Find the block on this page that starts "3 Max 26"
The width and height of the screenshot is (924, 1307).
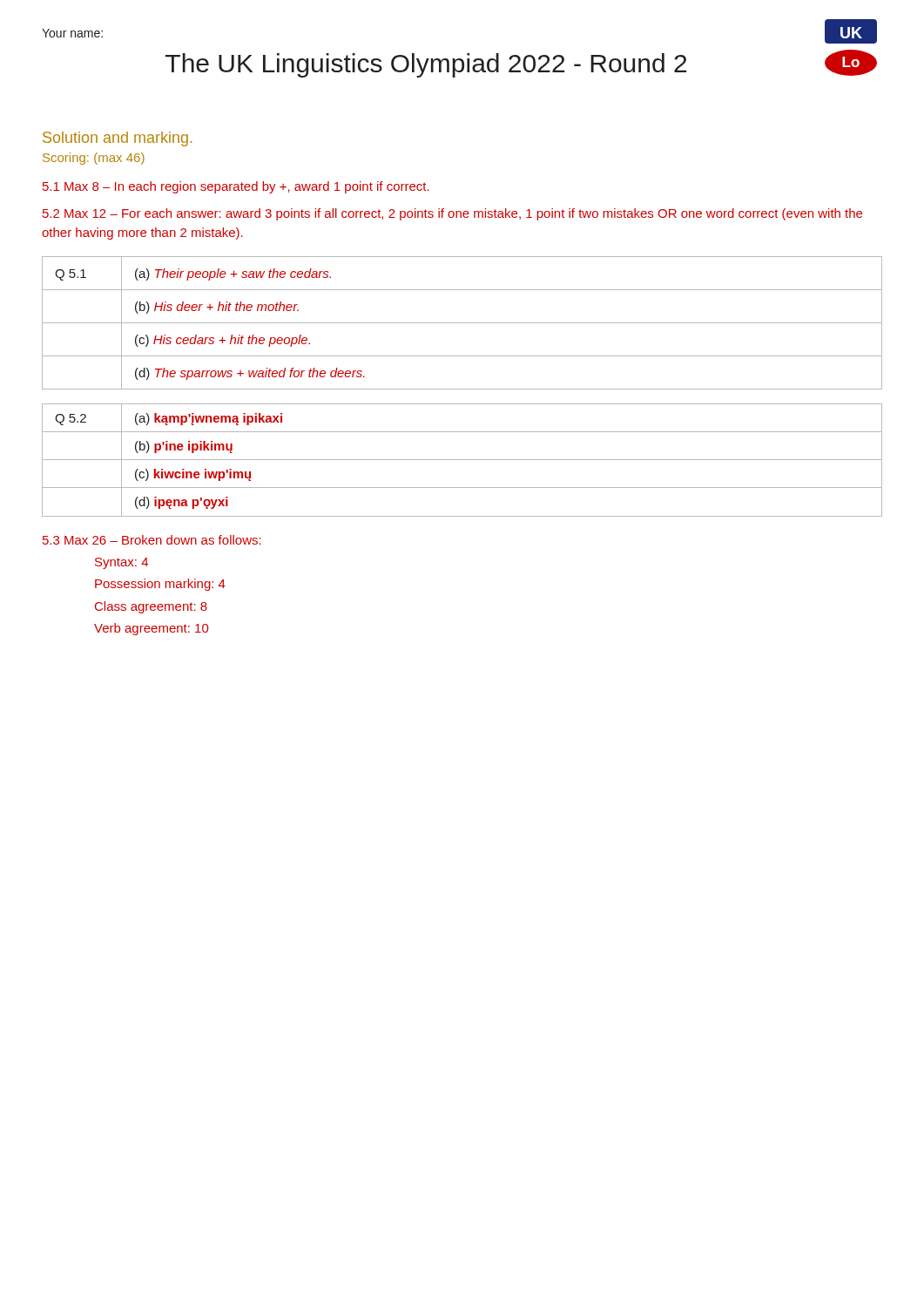152,539
